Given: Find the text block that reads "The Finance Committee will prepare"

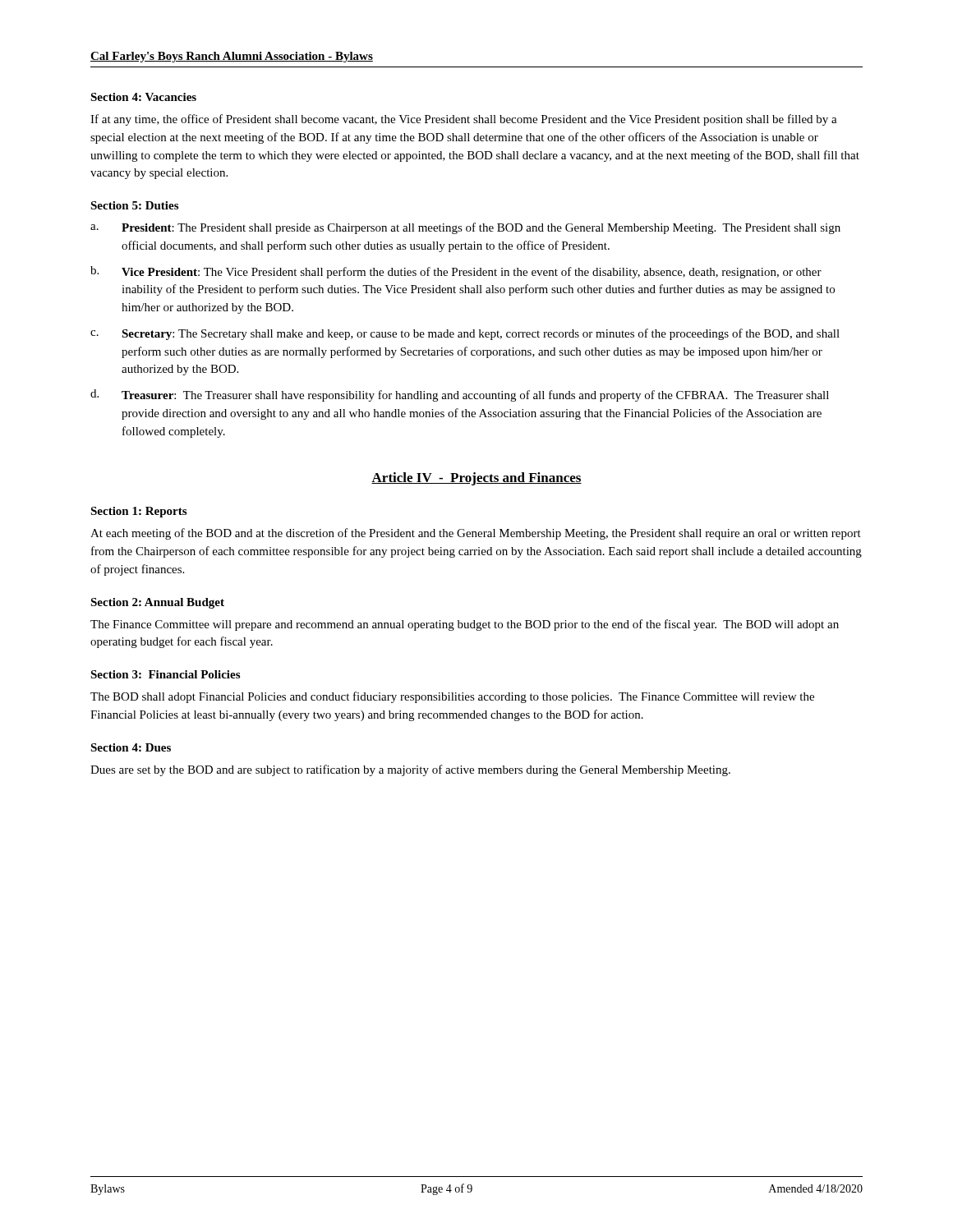Looking at the screenshot, I should tap(465, 633).
